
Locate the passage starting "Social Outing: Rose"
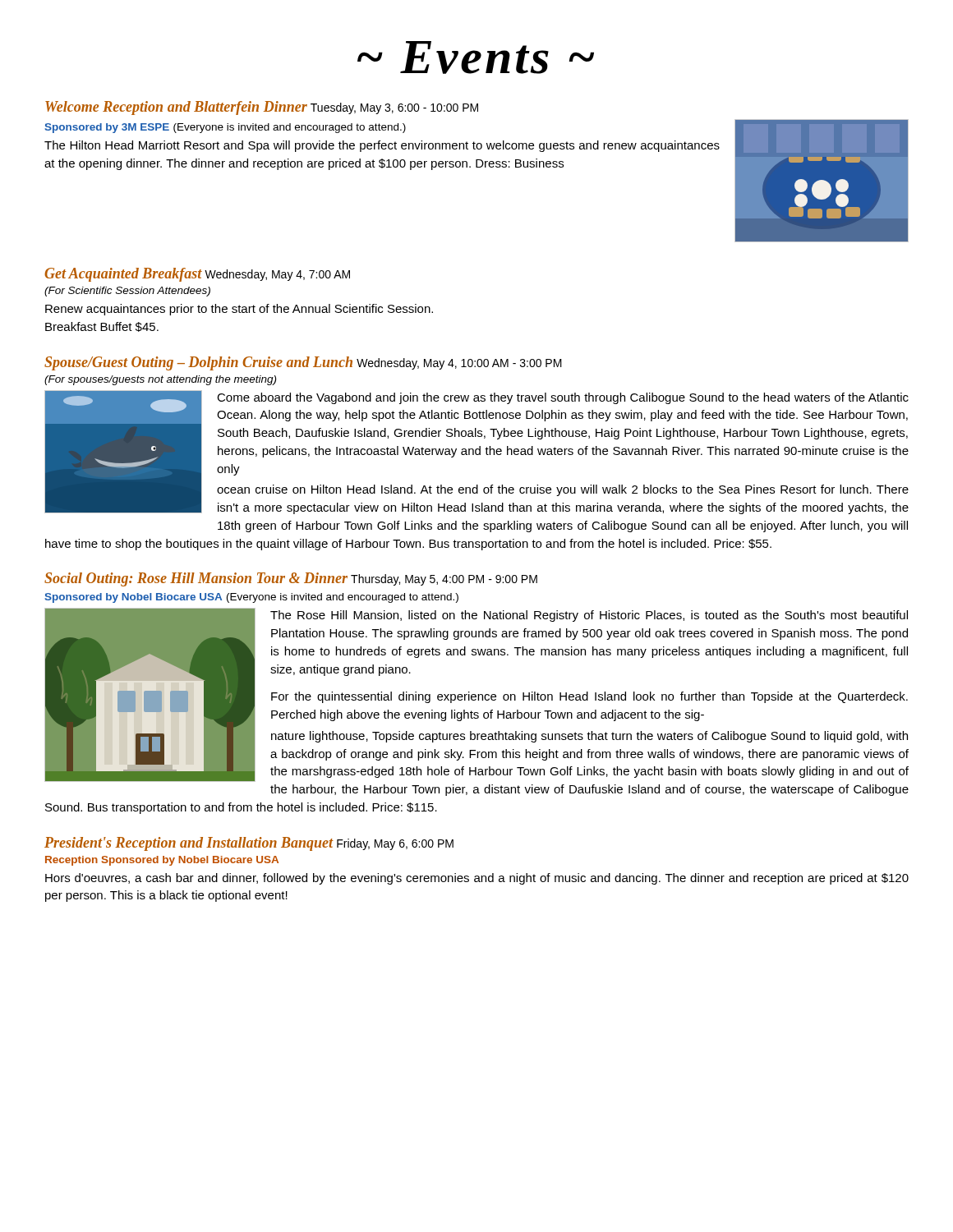[291, 578]
